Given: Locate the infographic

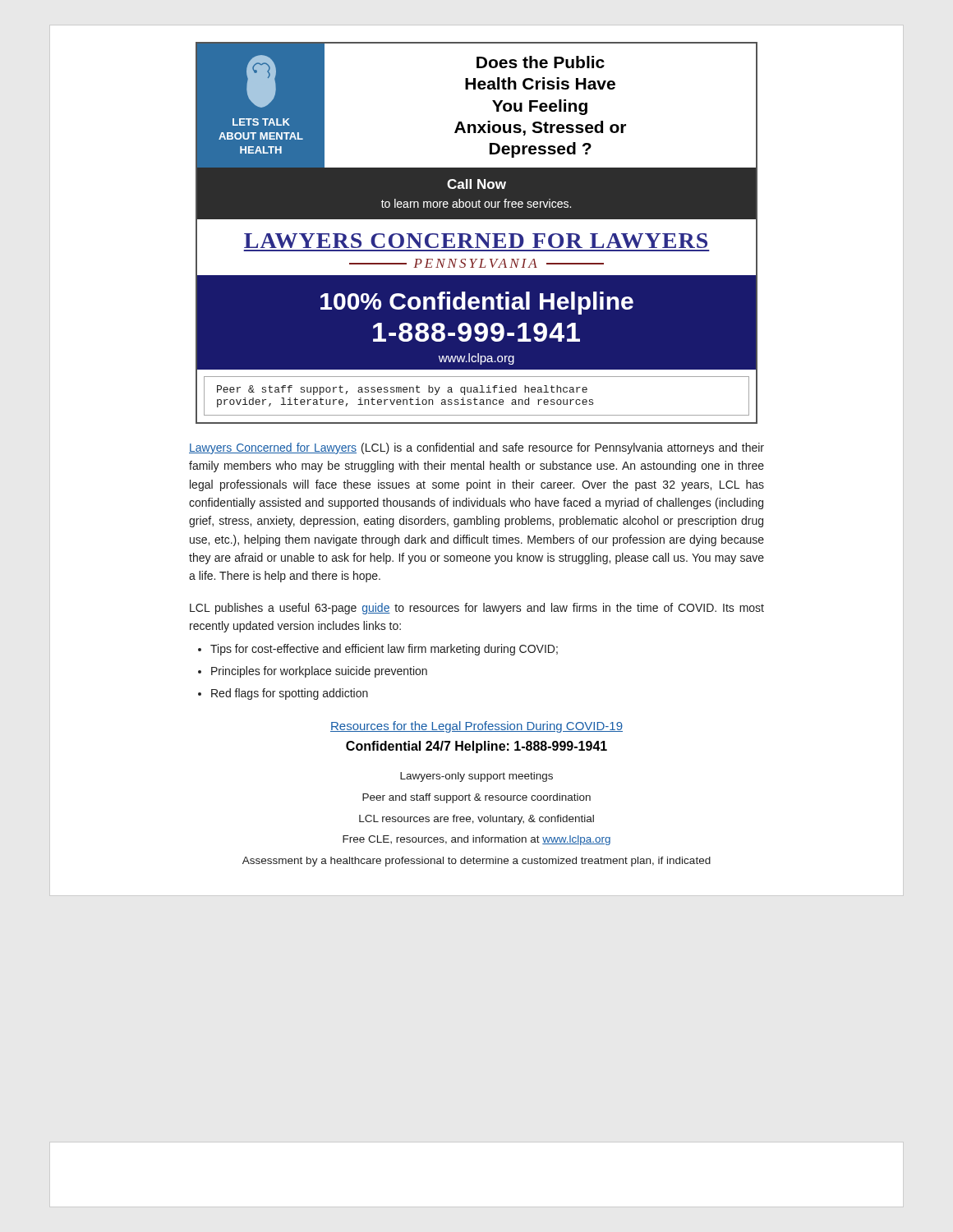Looking at the screenshot, I should point(476,233).
